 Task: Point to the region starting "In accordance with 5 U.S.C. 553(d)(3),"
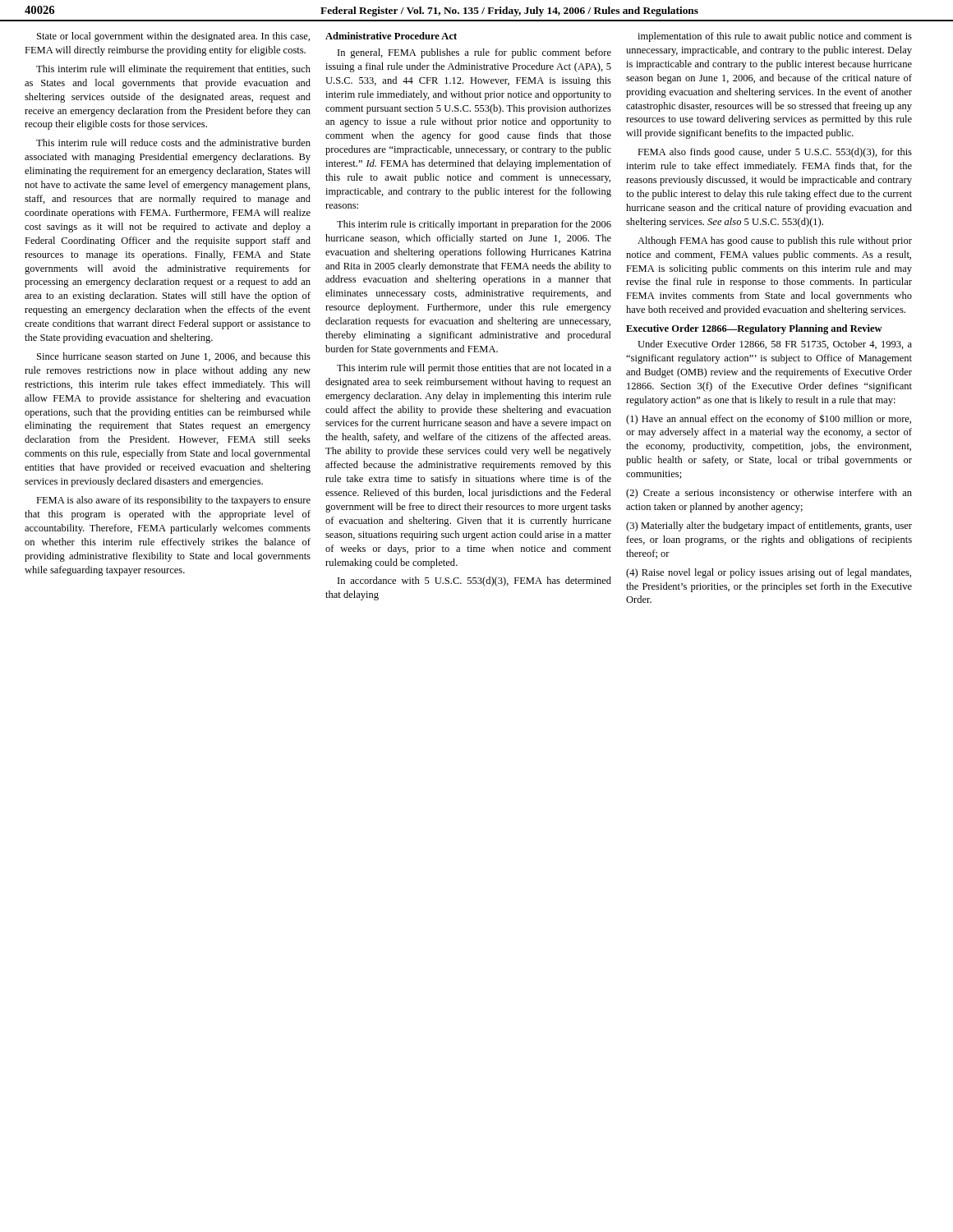click(468, 588)
